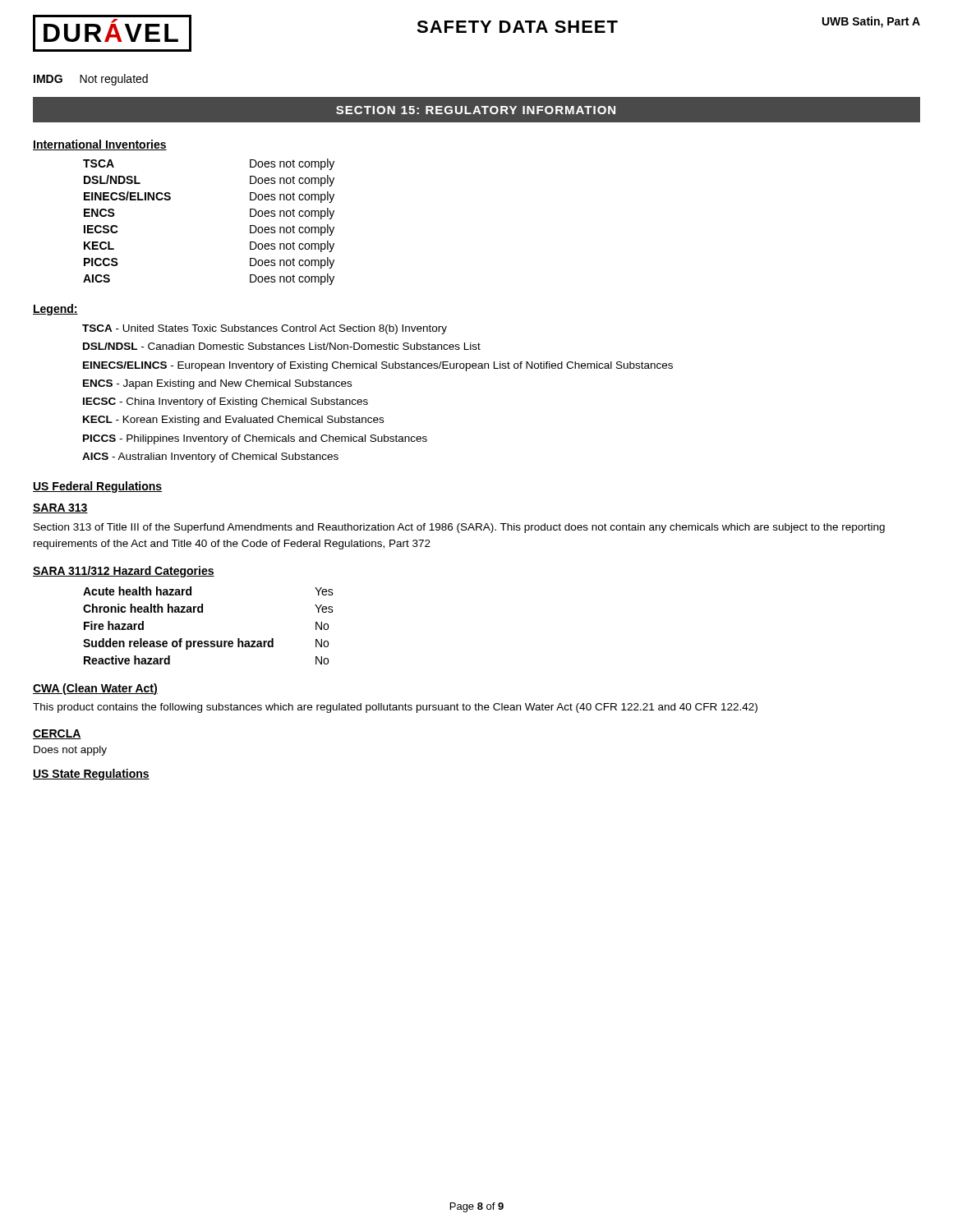Screen dimensions: 1232x953
Task: Locate the text "Does not apply"
Action: click(x=70, y=749)
